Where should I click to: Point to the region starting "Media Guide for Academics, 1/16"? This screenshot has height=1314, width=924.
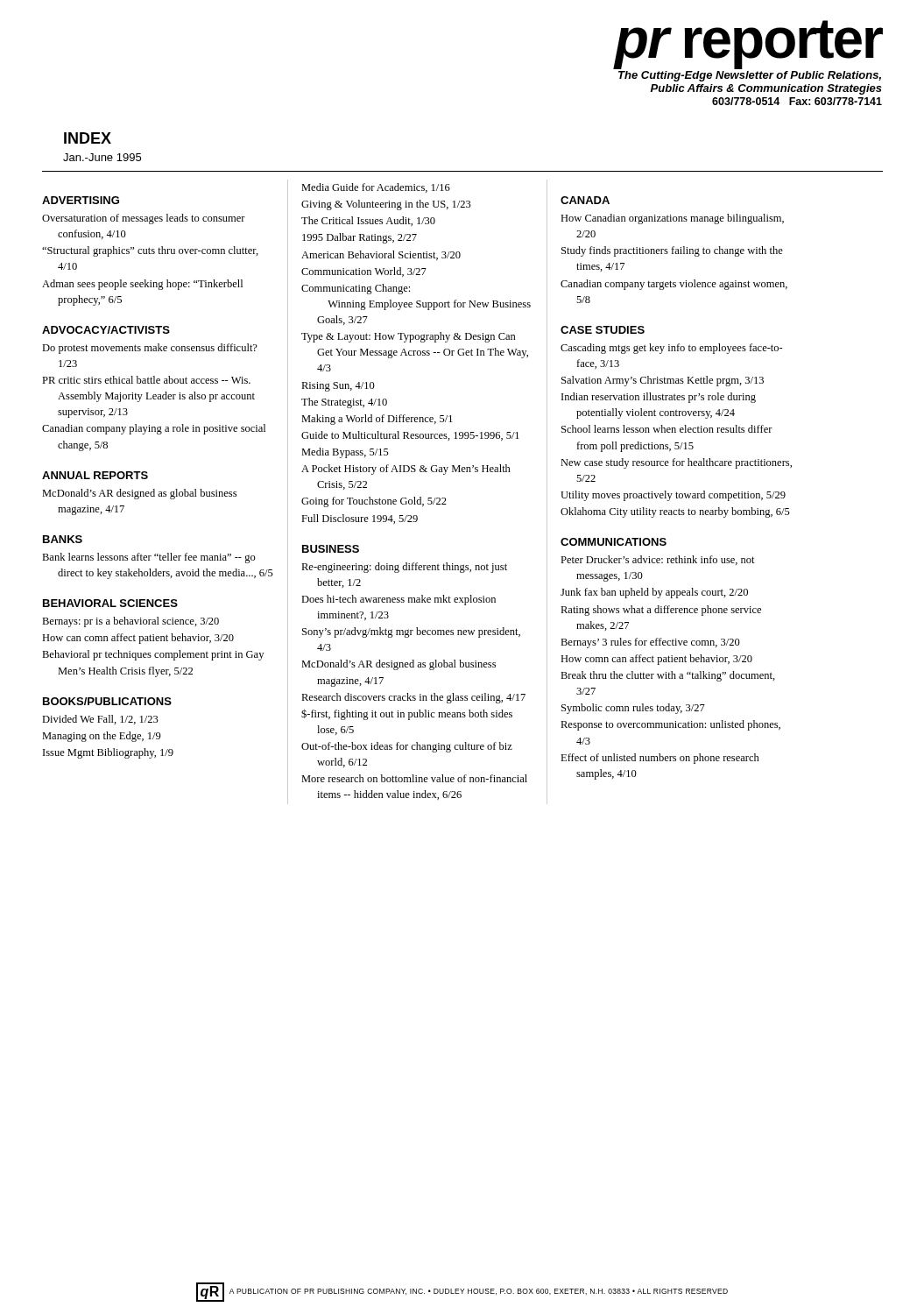[384, 187]
